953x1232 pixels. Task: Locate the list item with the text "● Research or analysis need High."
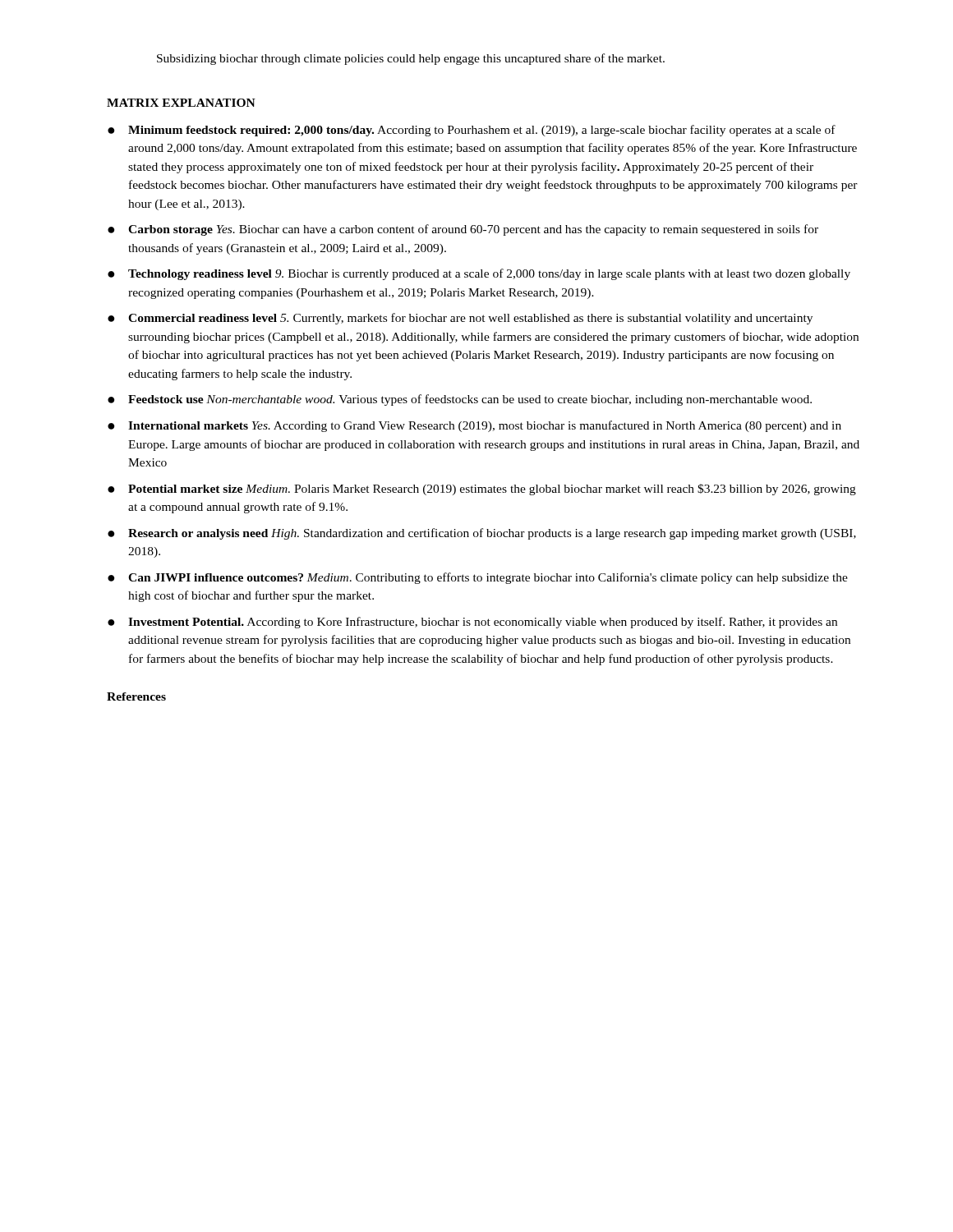point(485,542)
